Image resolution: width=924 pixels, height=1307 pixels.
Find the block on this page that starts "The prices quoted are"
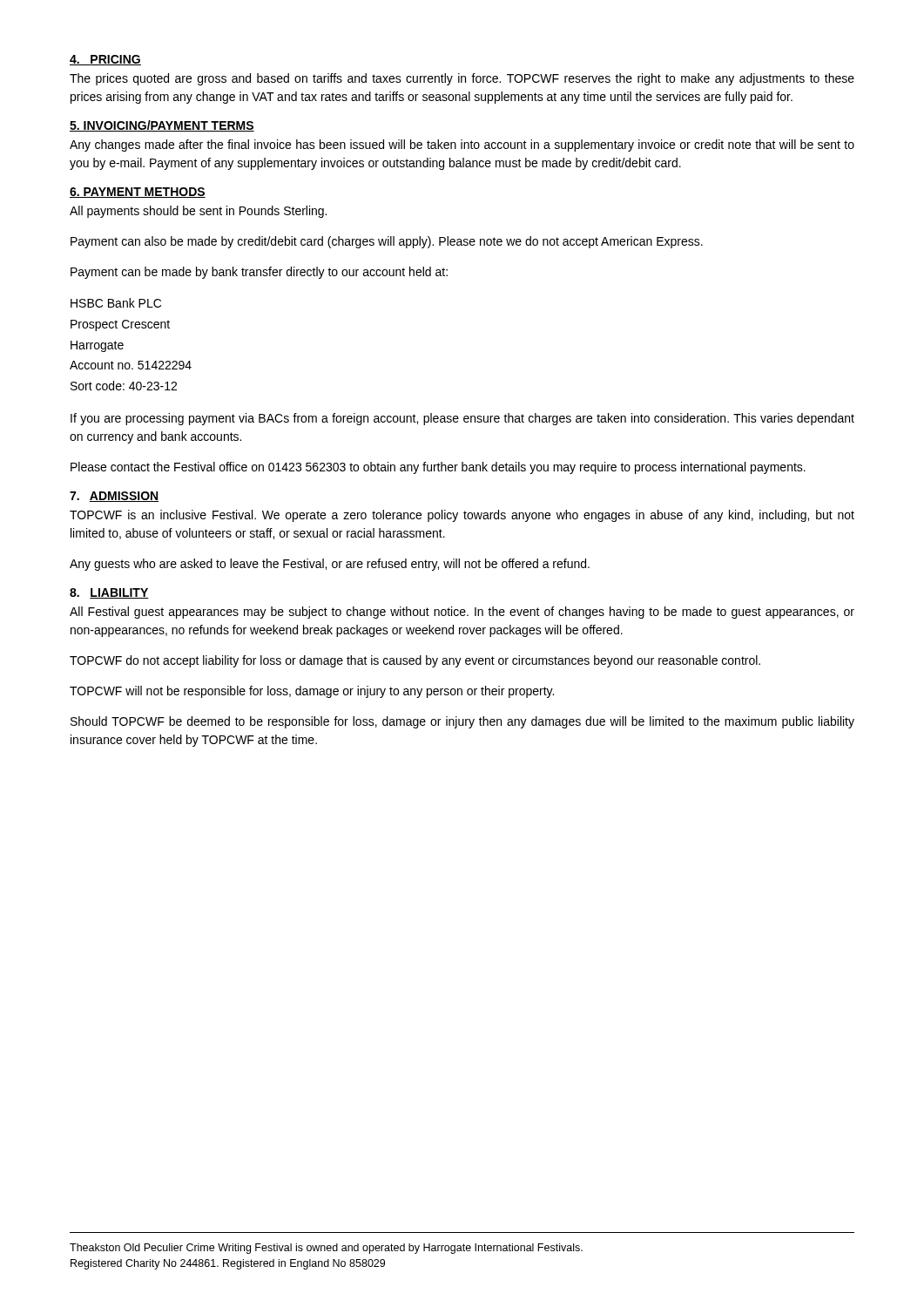click(x=462, y=88)
